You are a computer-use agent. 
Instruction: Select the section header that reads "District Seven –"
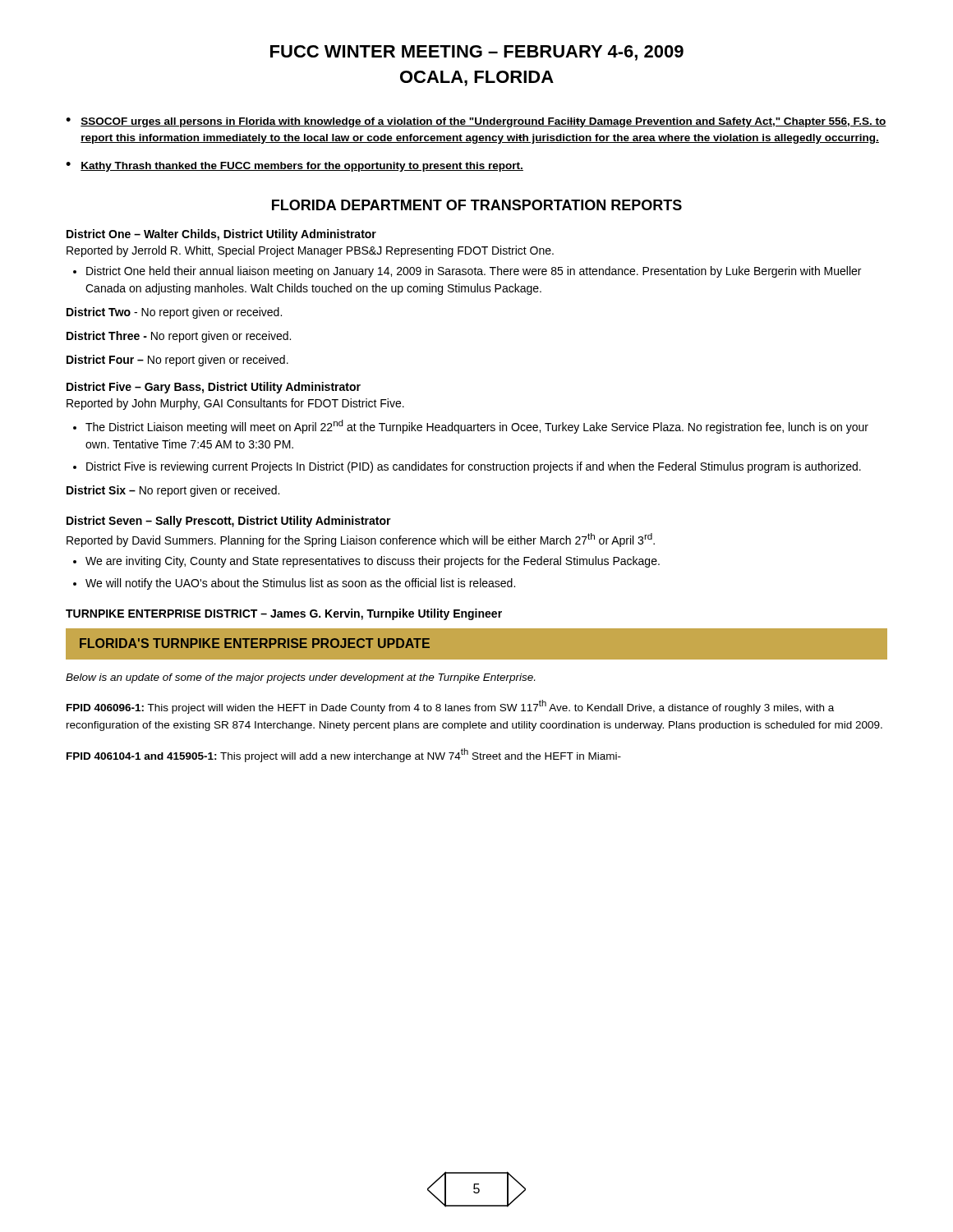228,521
